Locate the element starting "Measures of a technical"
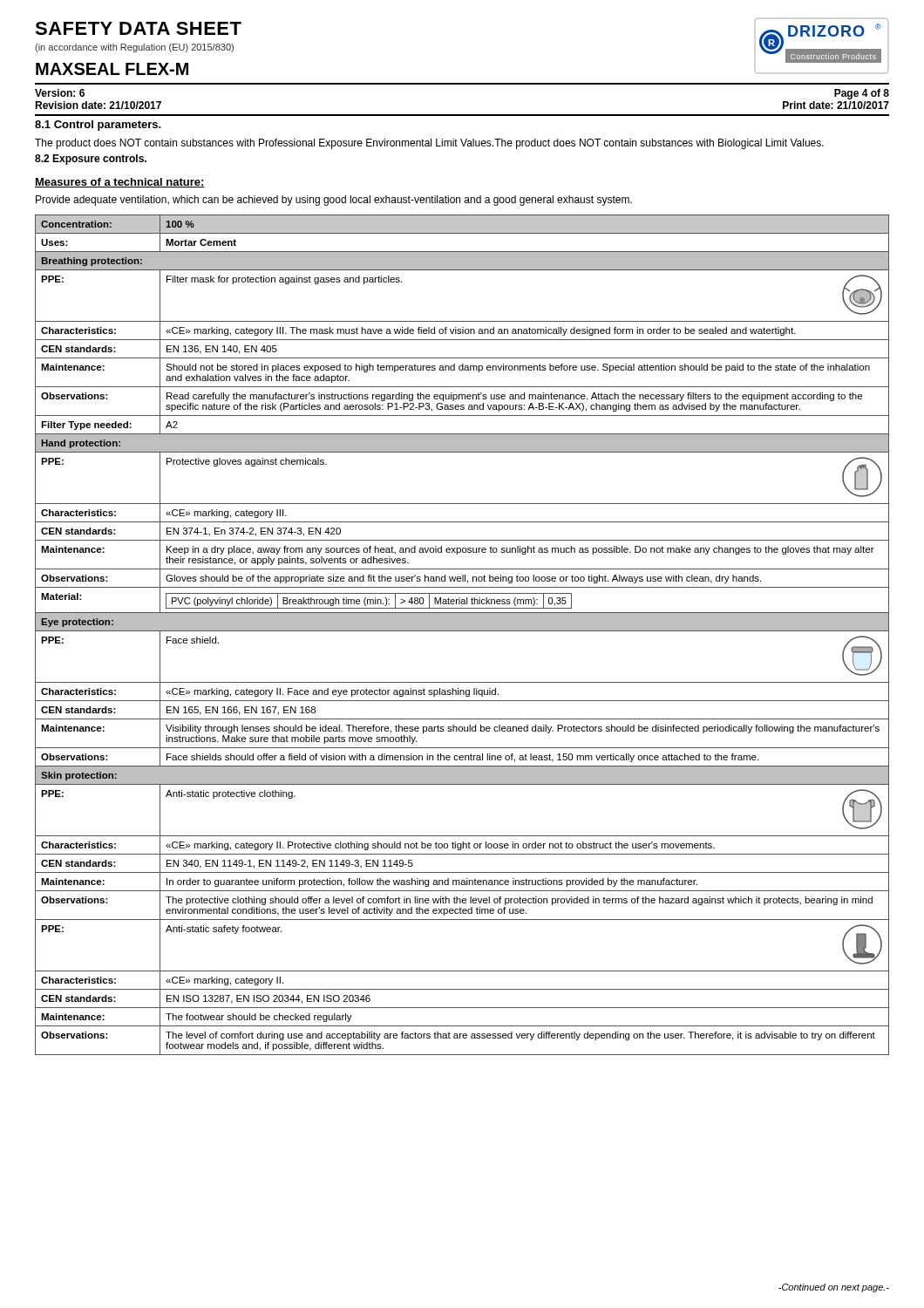The width and height of the screenshot is (924, 1308). (120, 182)
